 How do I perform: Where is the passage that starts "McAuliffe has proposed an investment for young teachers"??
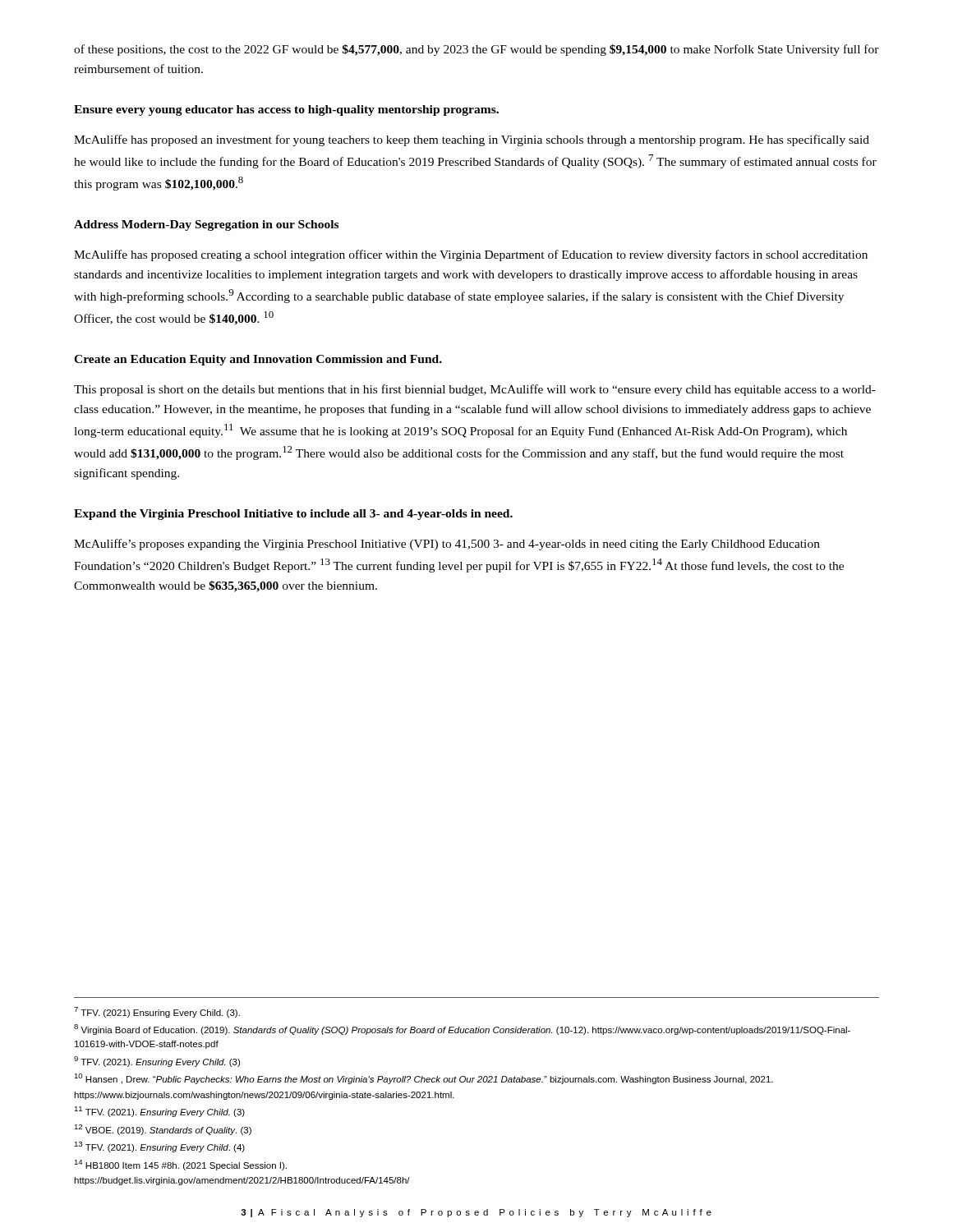(475, 161)
